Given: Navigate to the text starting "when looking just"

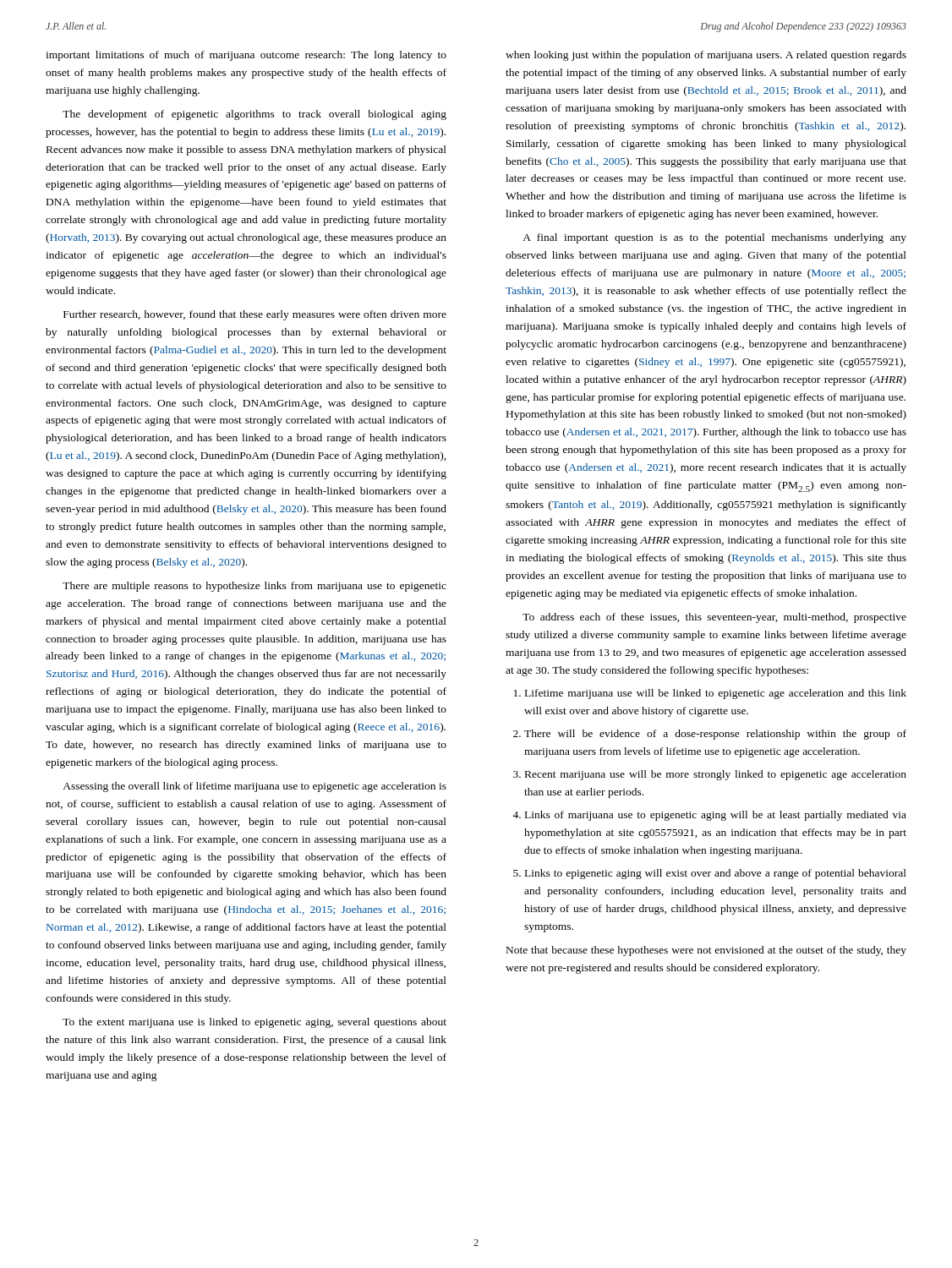Looking at the screenshot, I should click(706, 363).
